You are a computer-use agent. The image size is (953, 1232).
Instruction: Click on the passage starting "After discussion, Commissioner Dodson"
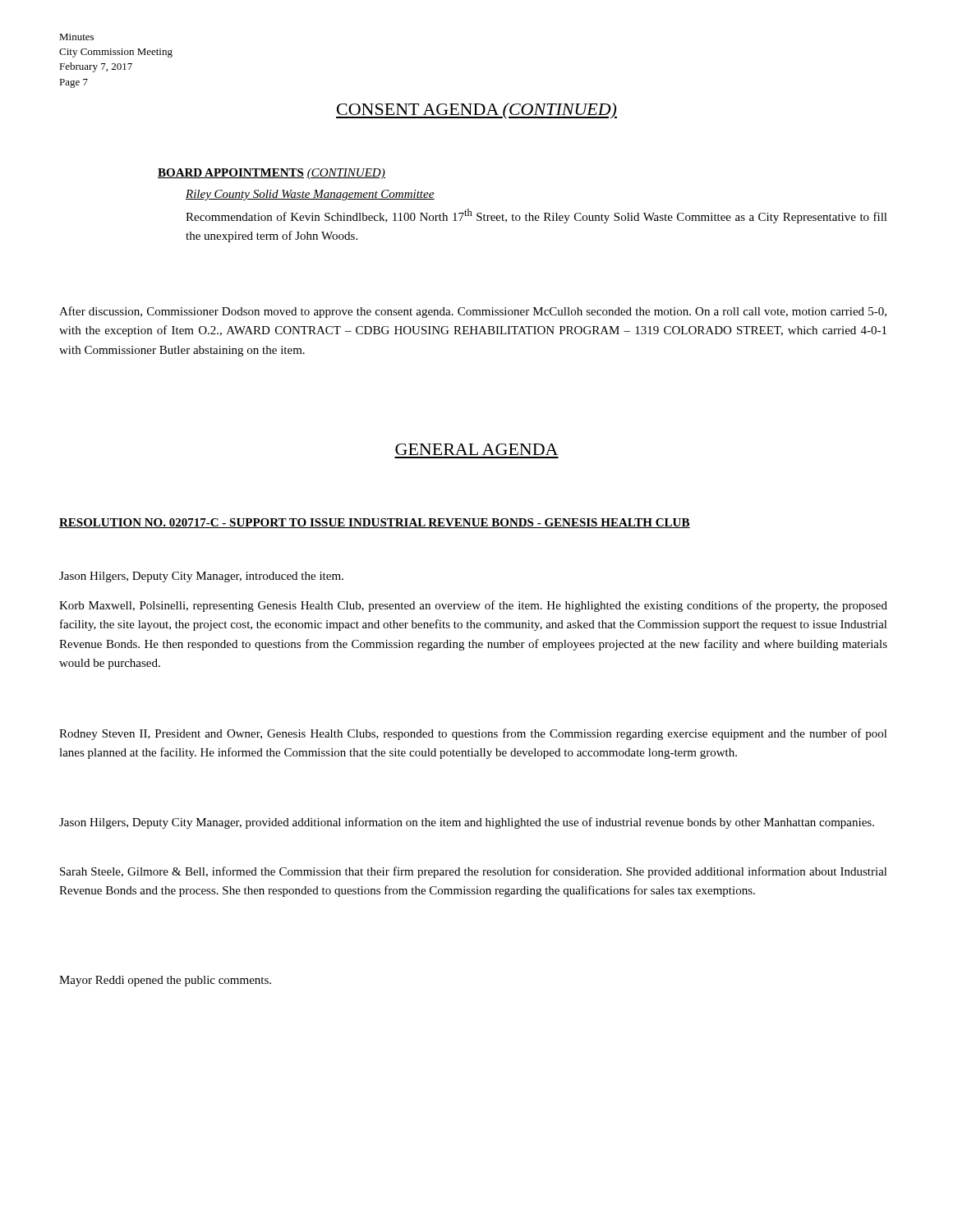click(473, 330)
